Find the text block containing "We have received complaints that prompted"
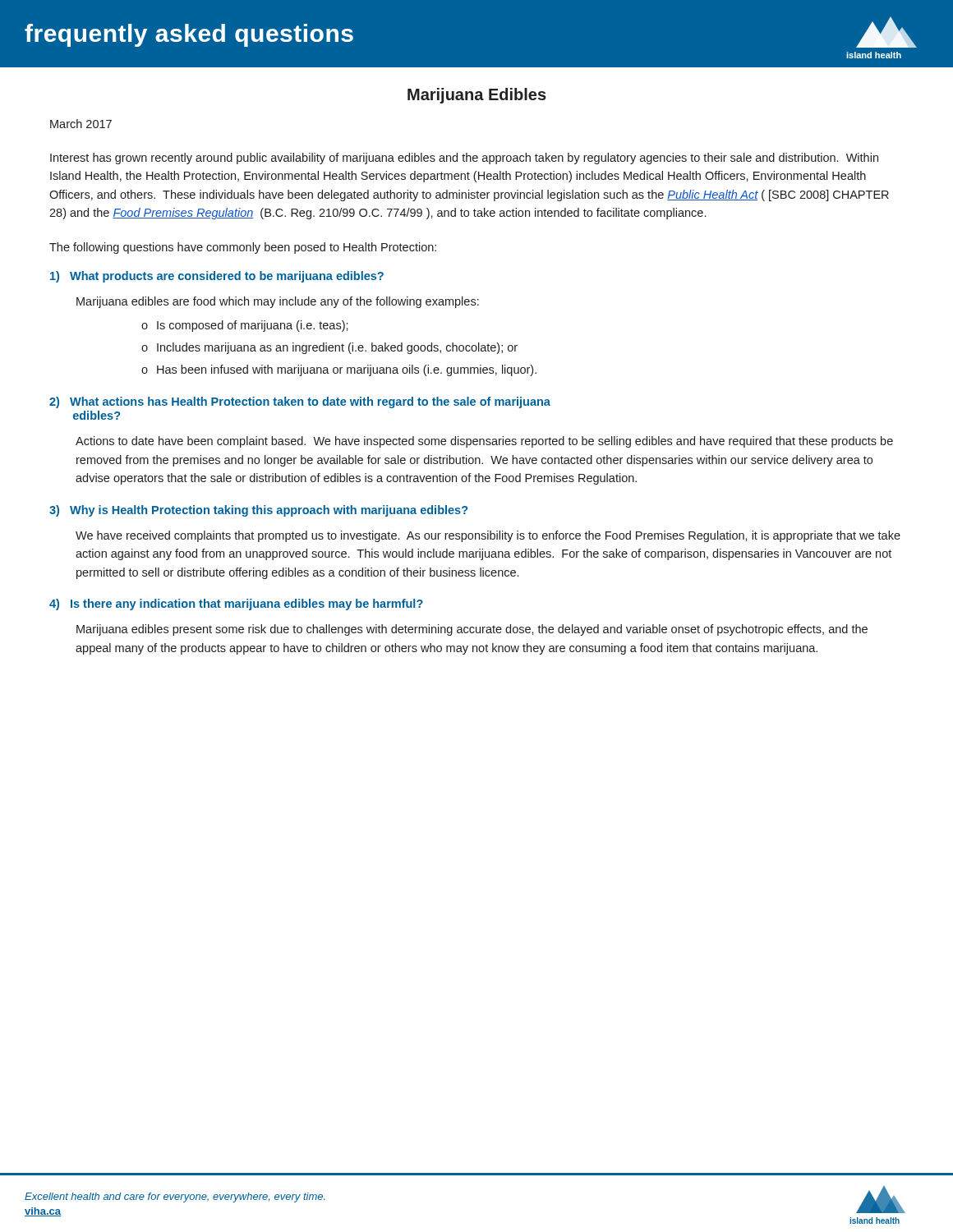This screenshot has height=1232, width=953. tap(488, 554)
